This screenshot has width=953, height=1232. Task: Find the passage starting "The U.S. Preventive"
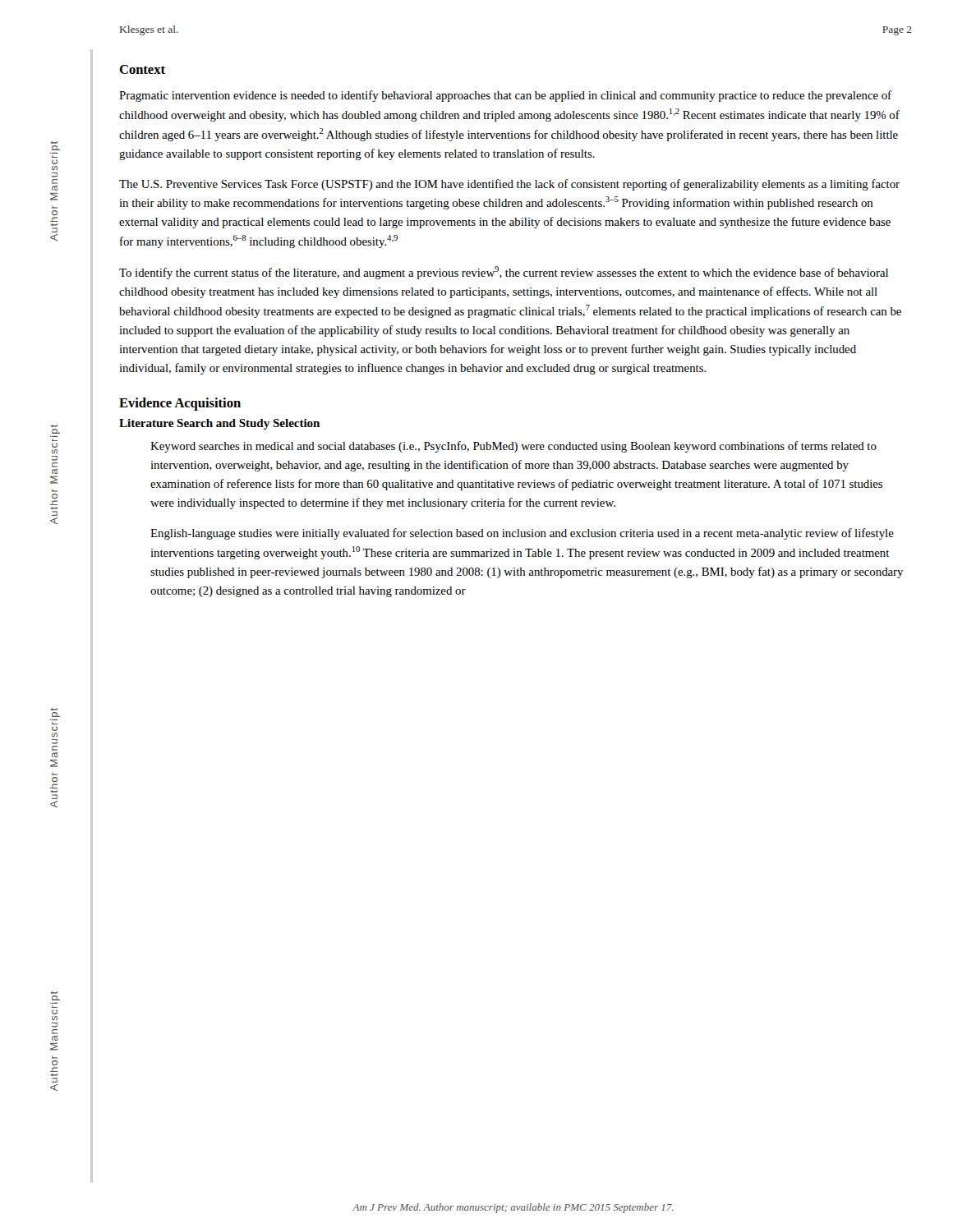tap(509, 213)
